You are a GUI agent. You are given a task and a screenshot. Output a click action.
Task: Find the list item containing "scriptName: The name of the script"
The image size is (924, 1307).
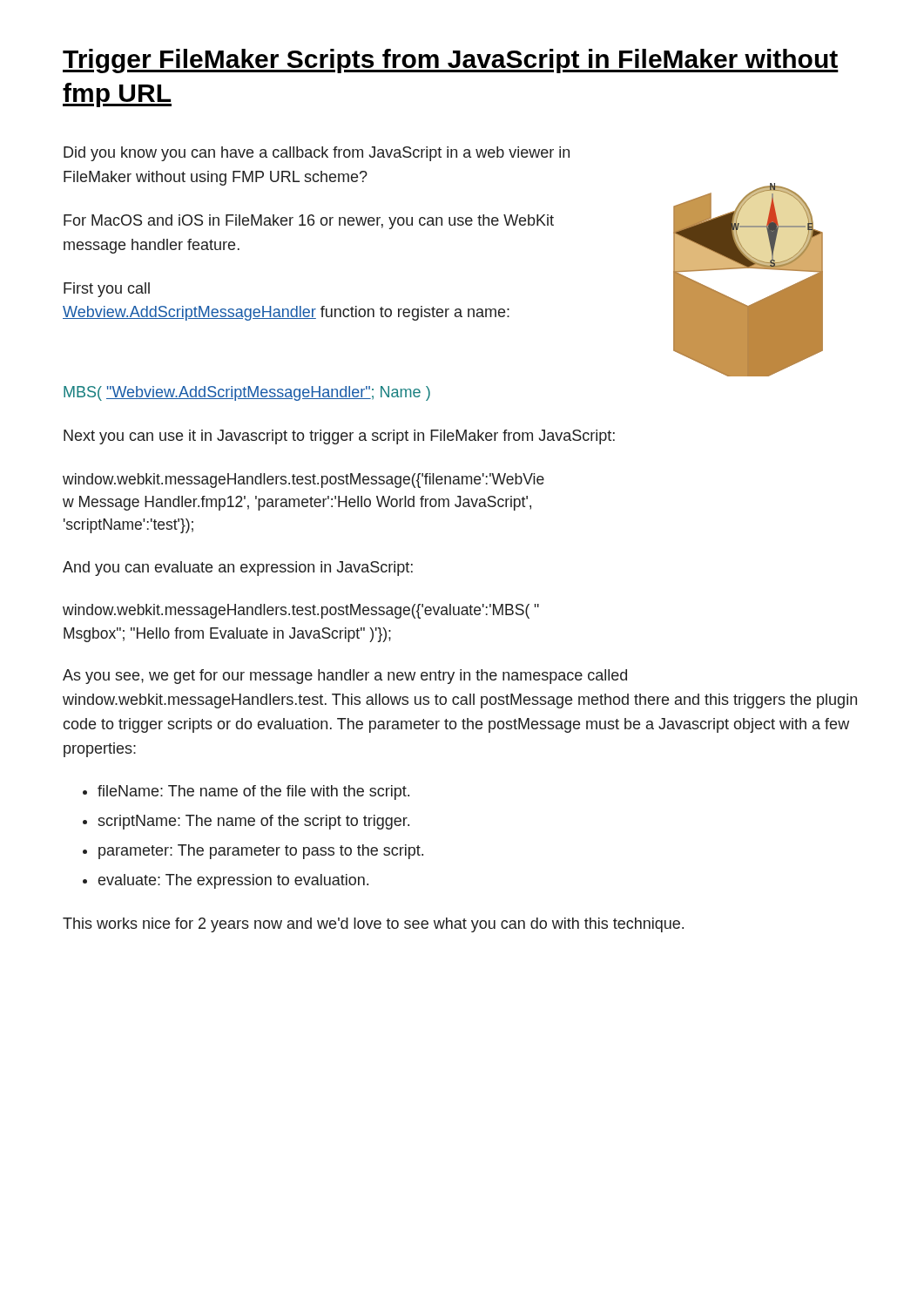[x=254, y=821]
